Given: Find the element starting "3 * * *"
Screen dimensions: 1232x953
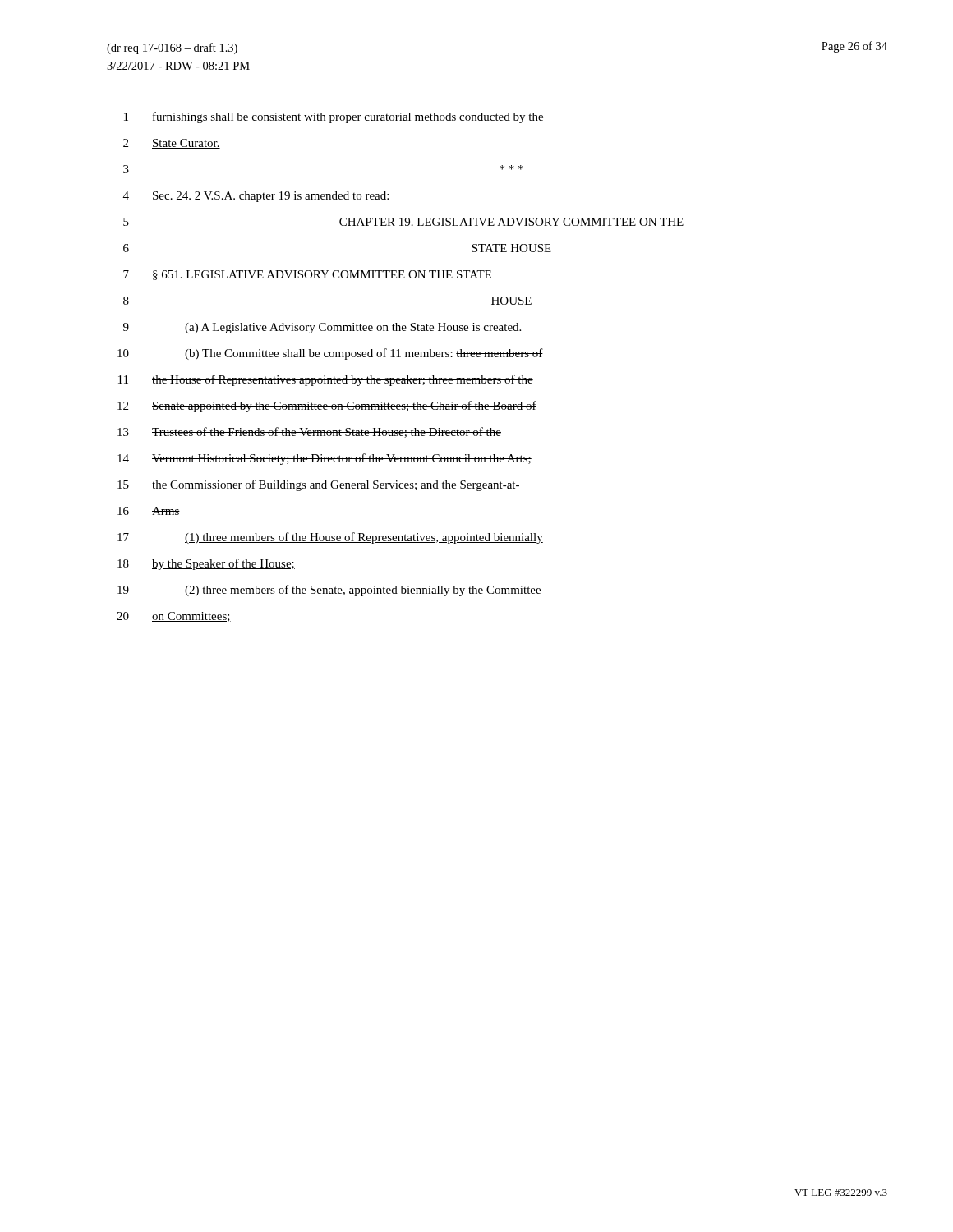Looking at the screenshot, I should pyautogui.click(x=489, y=170).
